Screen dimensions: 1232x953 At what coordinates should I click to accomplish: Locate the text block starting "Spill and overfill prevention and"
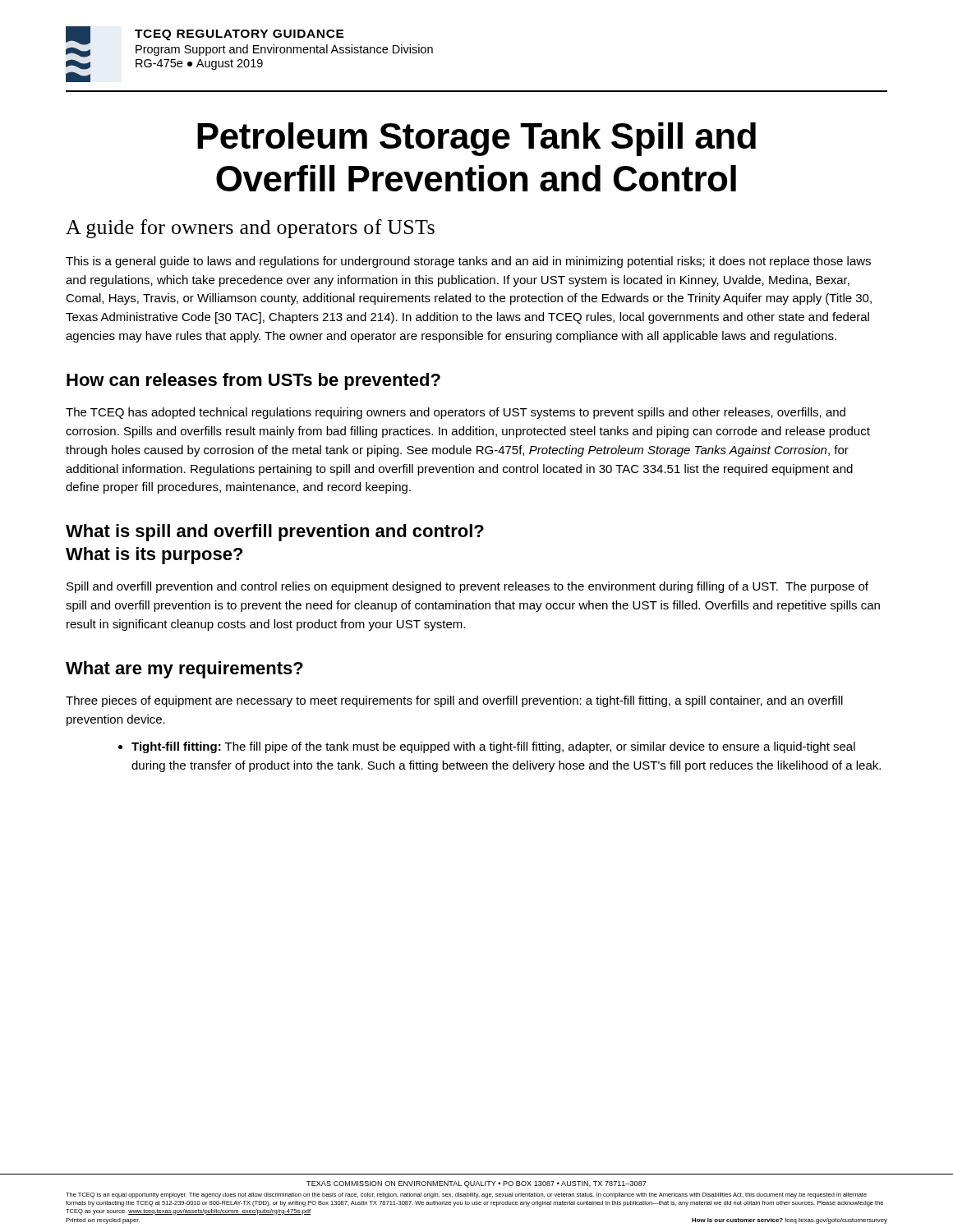(476, 606)
